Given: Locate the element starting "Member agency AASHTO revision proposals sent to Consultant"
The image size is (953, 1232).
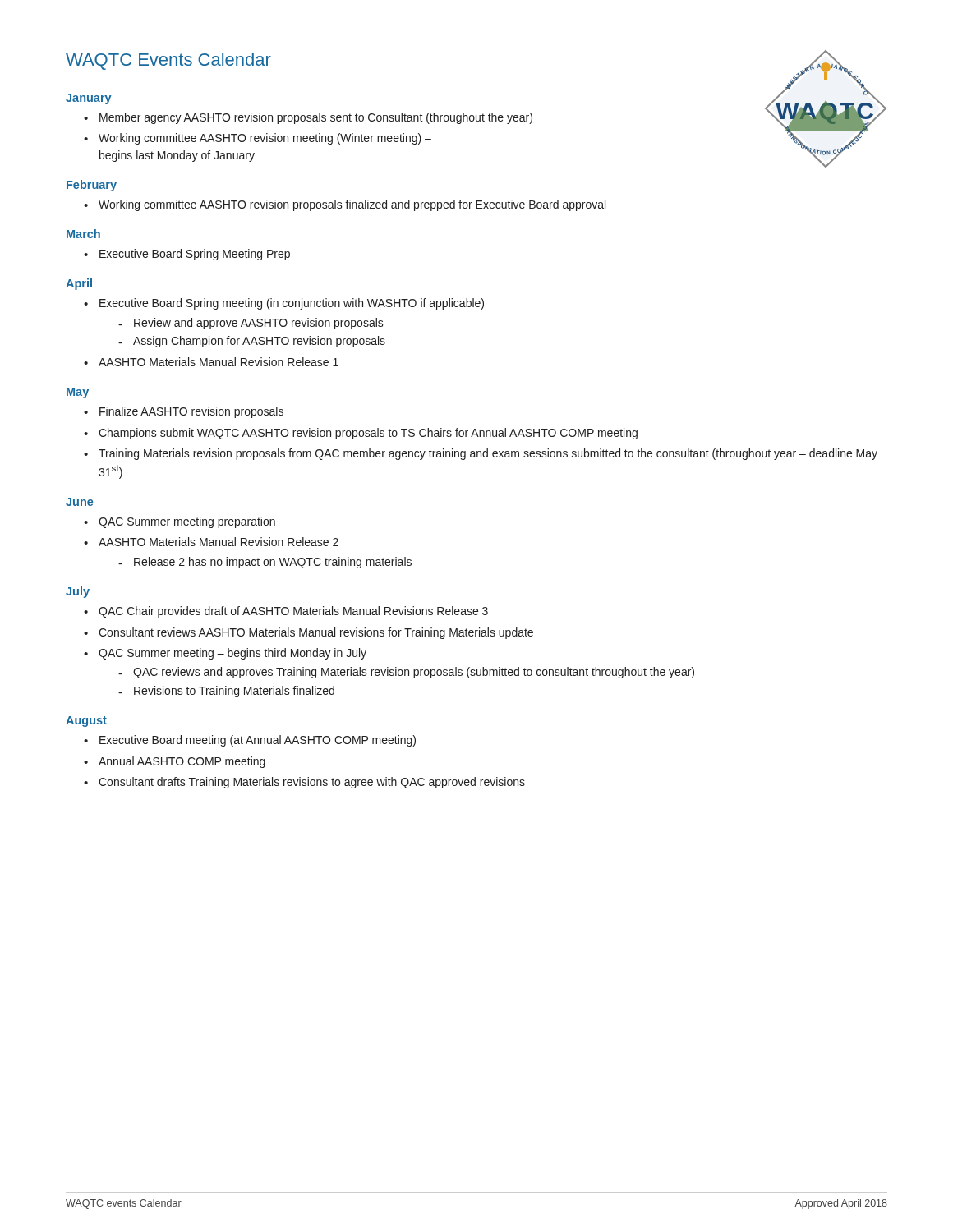Looking at the screenshot, I should click(x=316, y=117).
